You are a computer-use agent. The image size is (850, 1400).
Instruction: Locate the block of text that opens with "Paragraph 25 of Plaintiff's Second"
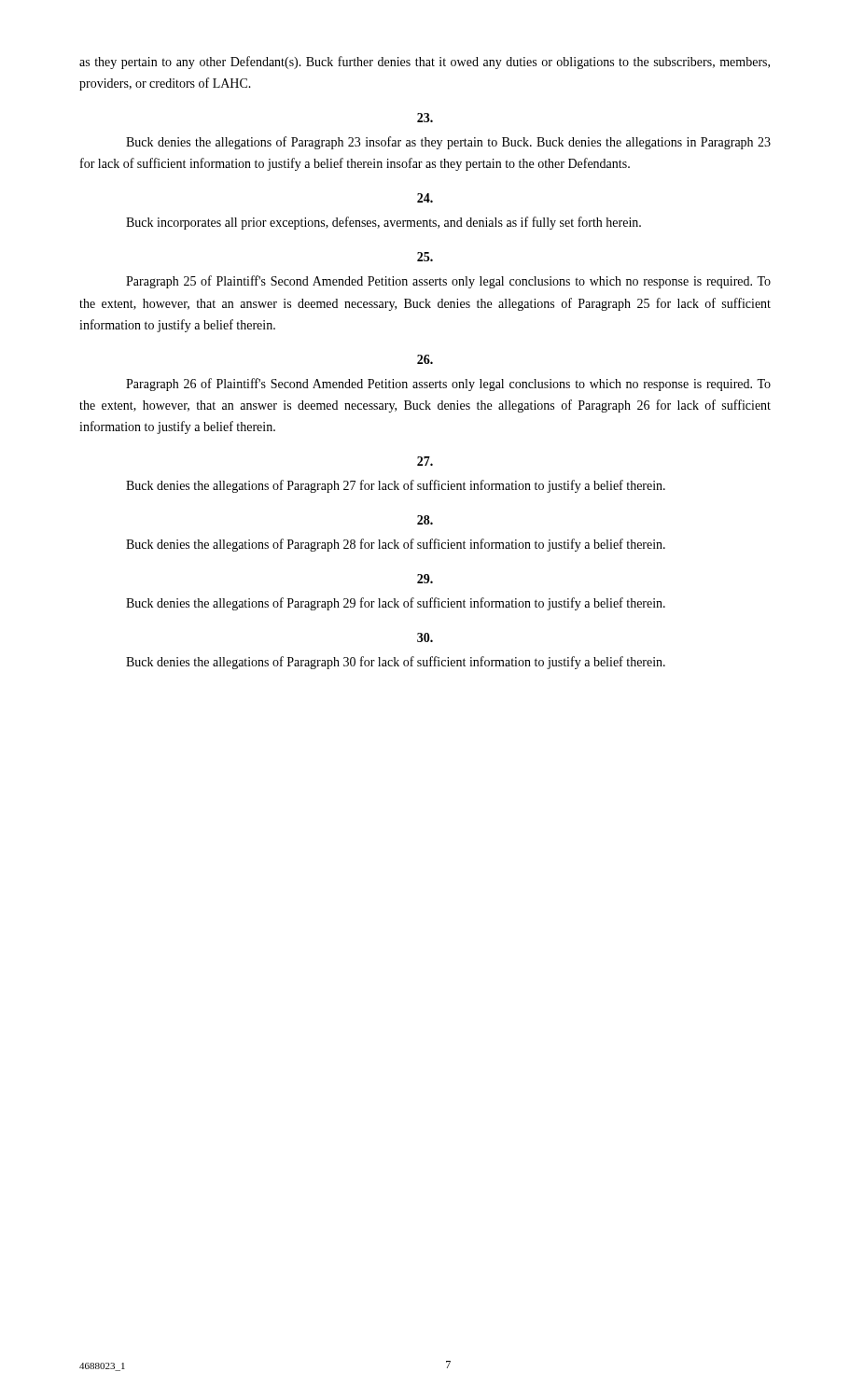coord(425,303)
